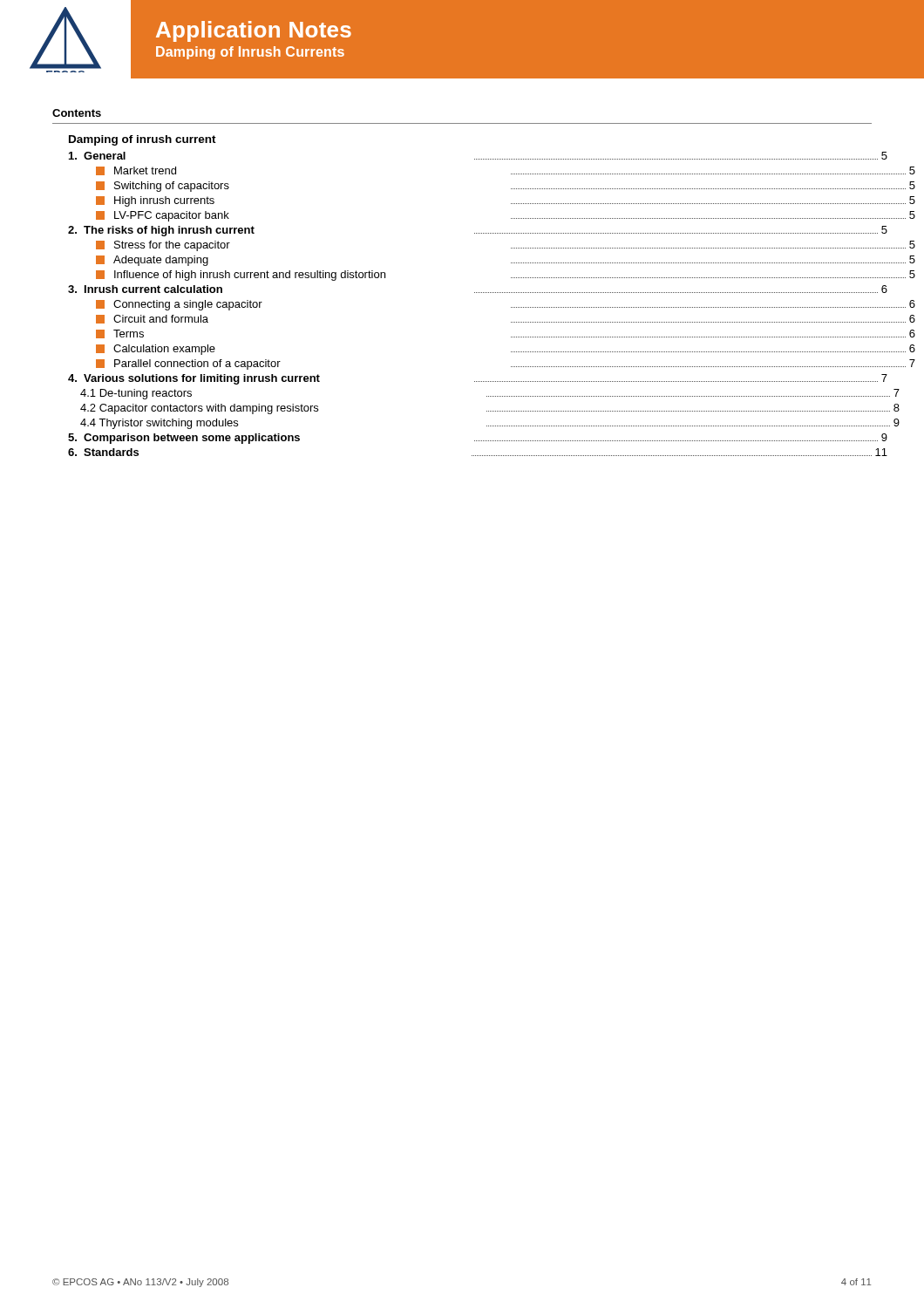Screen dimensions: 1308x924
Task: Find the region starting "Adequate damping 5"
Action: click(x=506, y=259)
